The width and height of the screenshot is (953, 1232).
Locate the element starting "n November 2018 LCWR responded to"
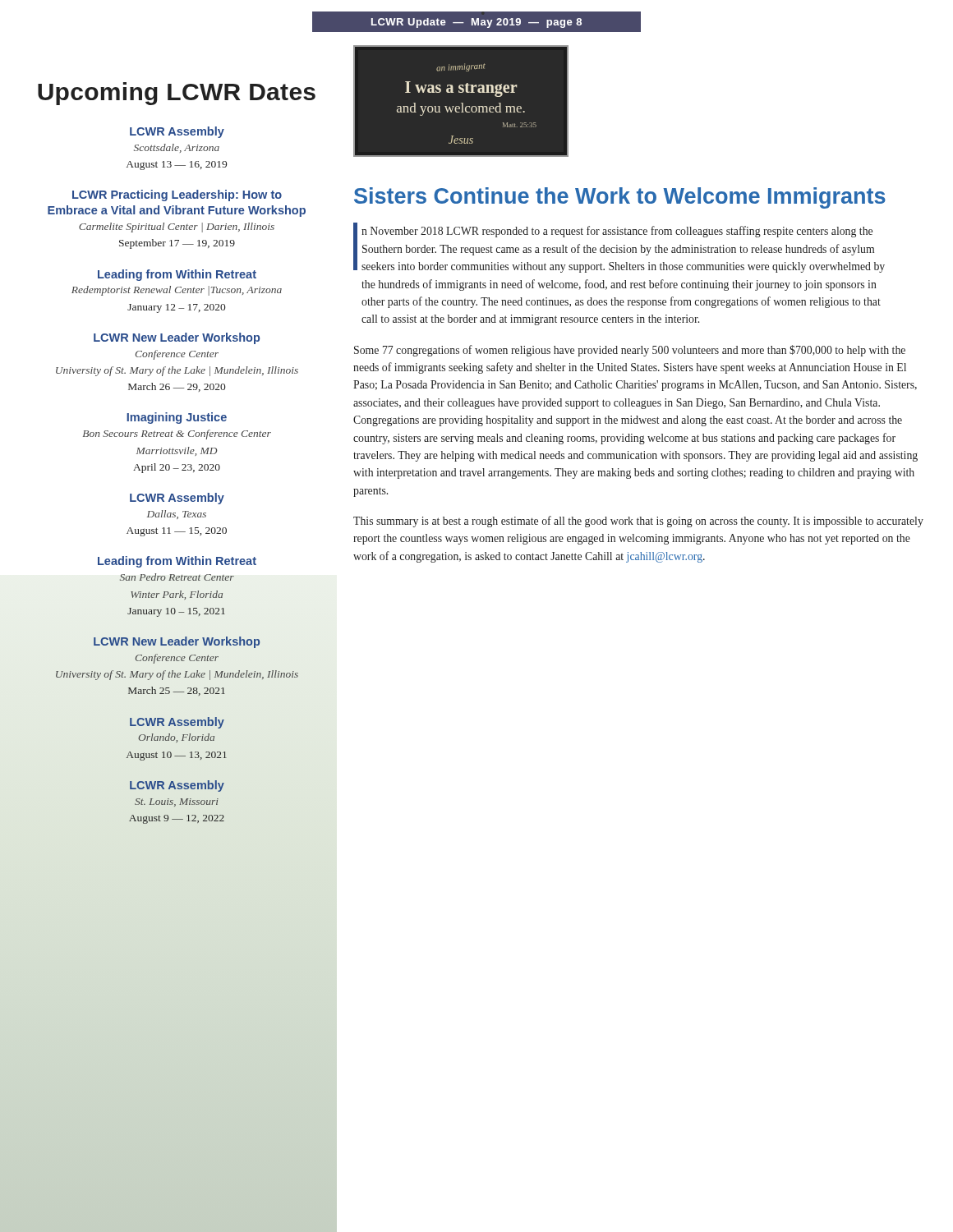pos(622,276)
